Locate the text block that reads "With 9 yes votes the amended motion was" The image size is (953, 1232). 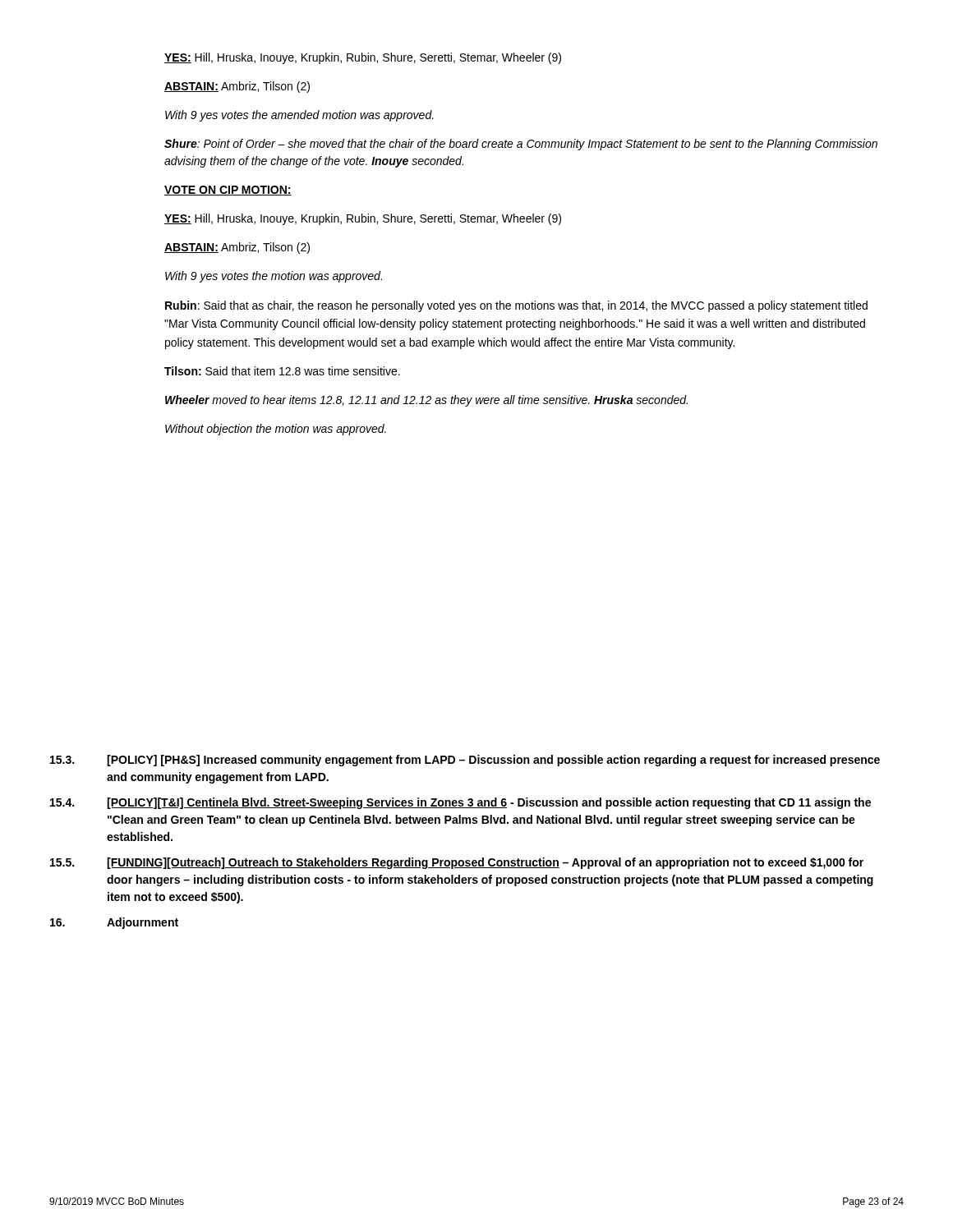tap(299, 115)
